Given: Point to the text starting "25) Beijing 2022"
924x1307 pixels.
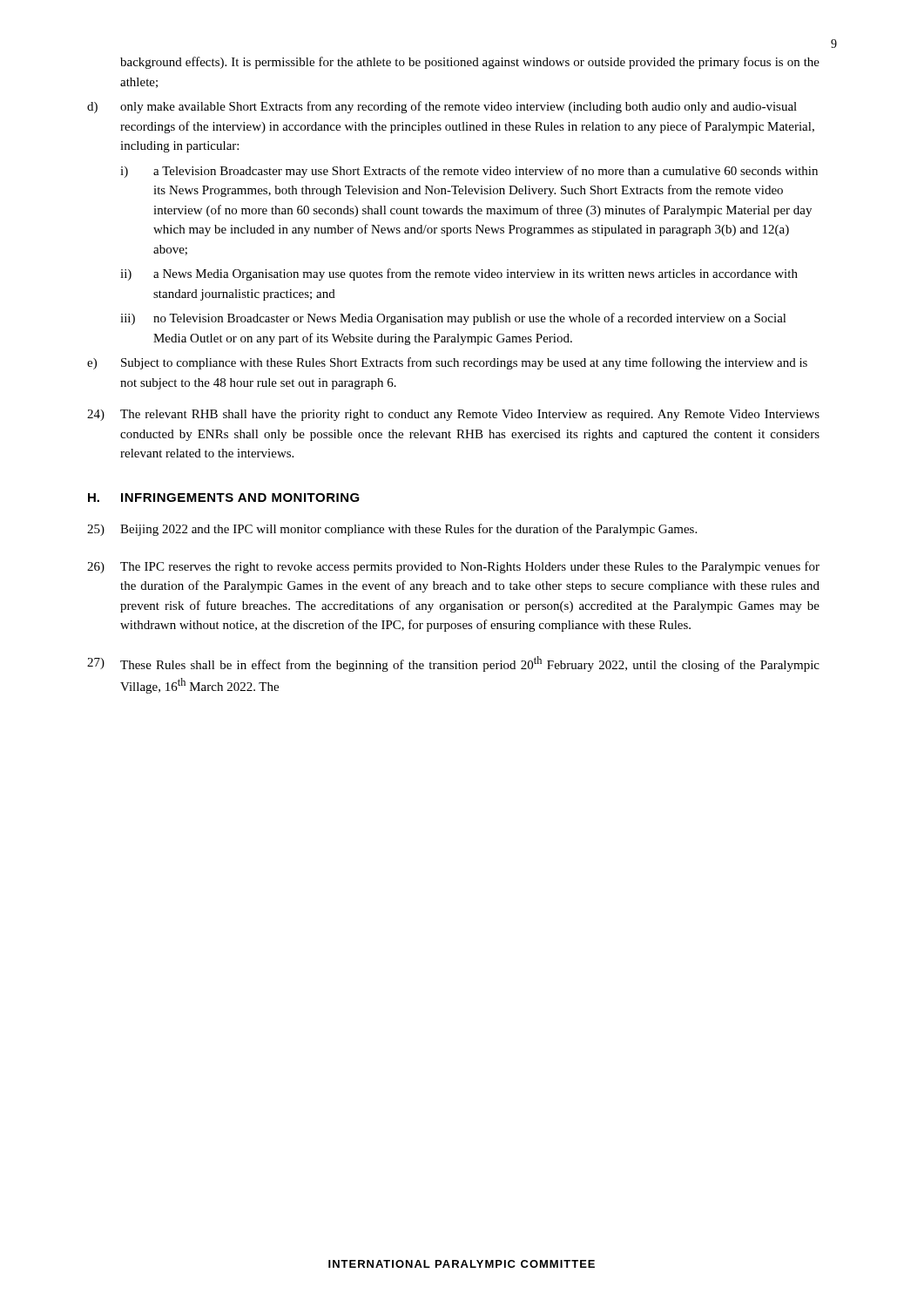Looking at the screenshot, I should [453, 529].
